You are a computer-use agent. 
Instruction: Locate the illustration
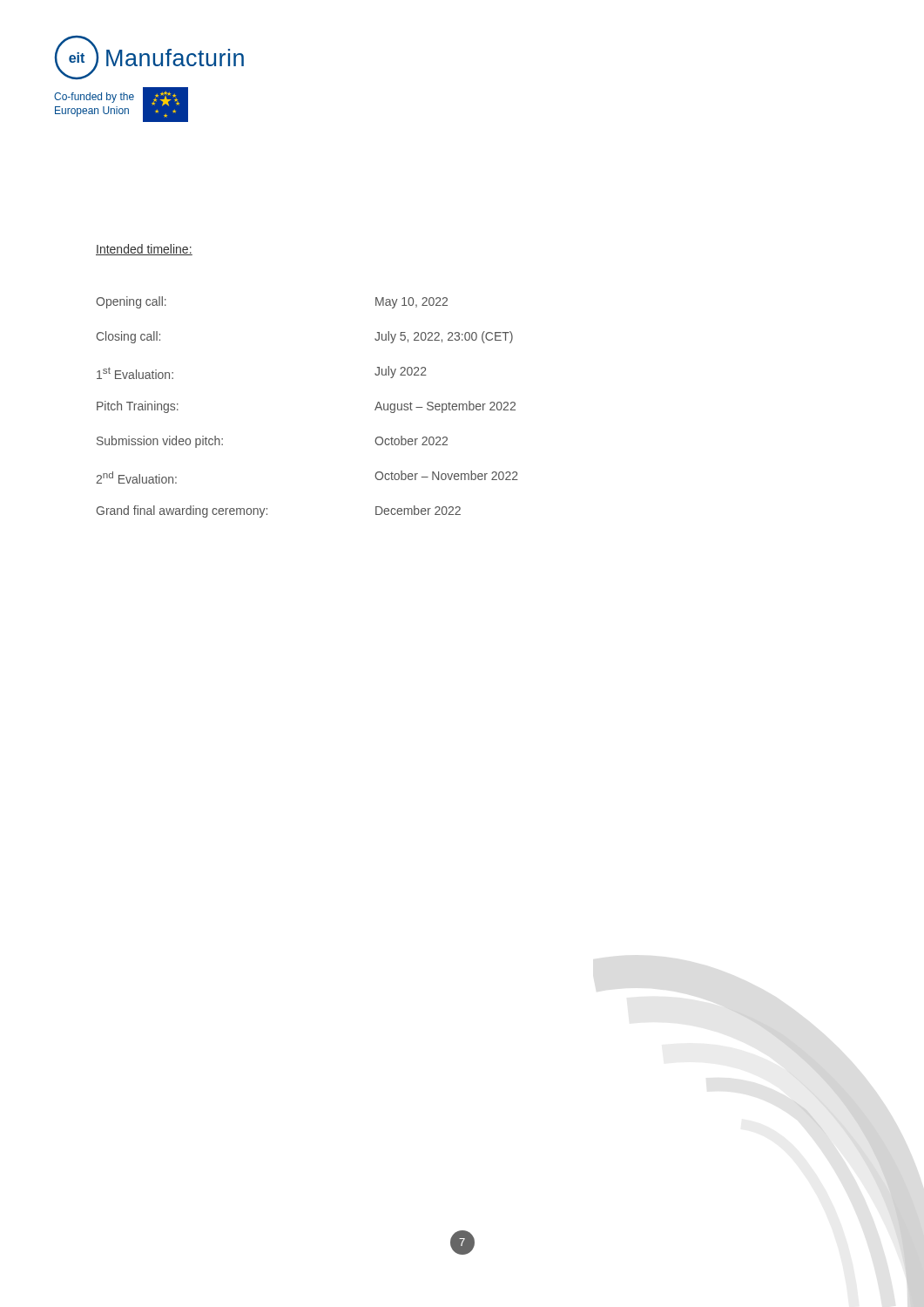759,1124
